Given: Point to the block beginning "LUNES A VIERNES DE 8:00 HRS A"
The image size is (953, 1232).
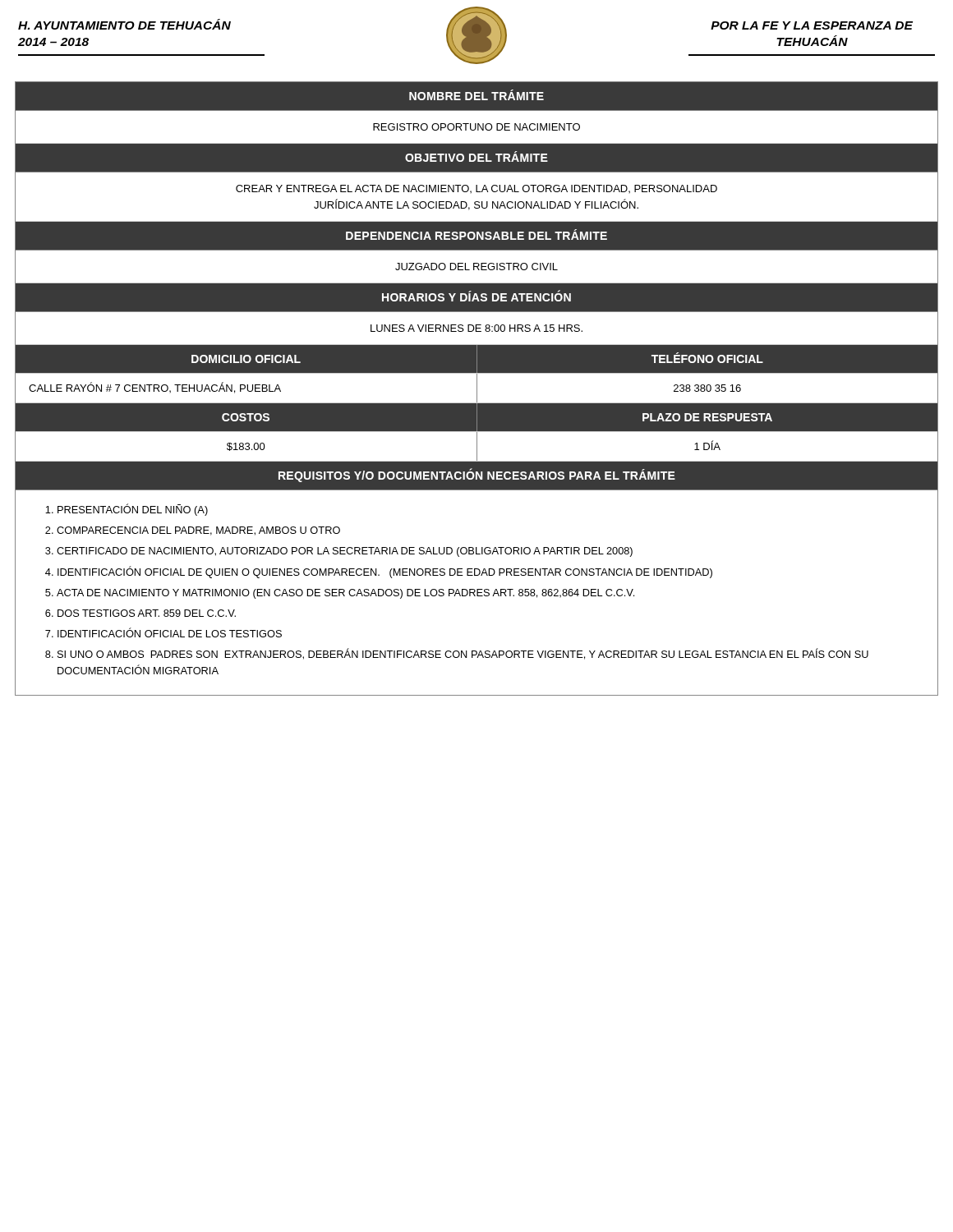Looking at the screenshot, I should [x=476, y=328].
